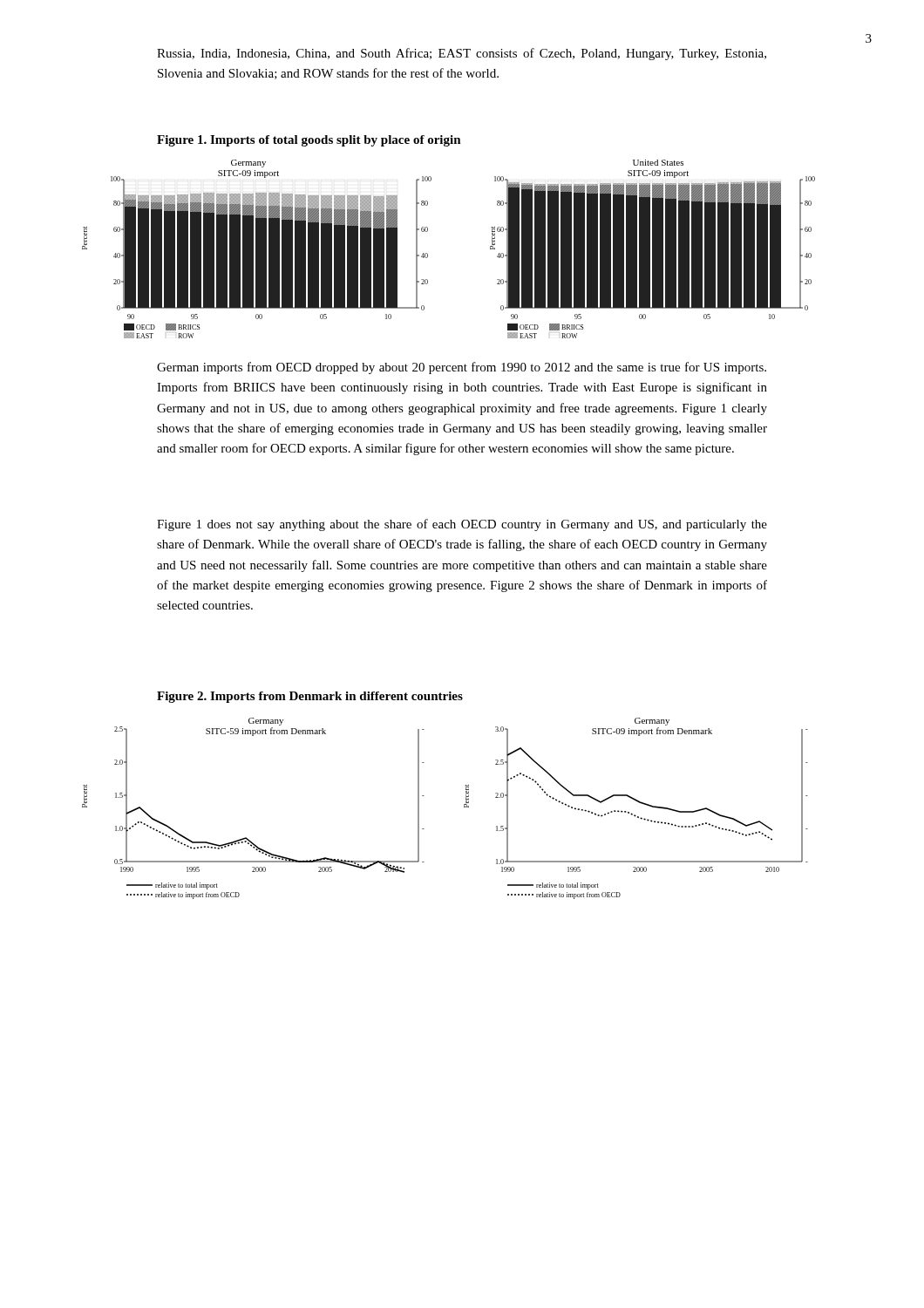Select the line chart

(462, 805)
